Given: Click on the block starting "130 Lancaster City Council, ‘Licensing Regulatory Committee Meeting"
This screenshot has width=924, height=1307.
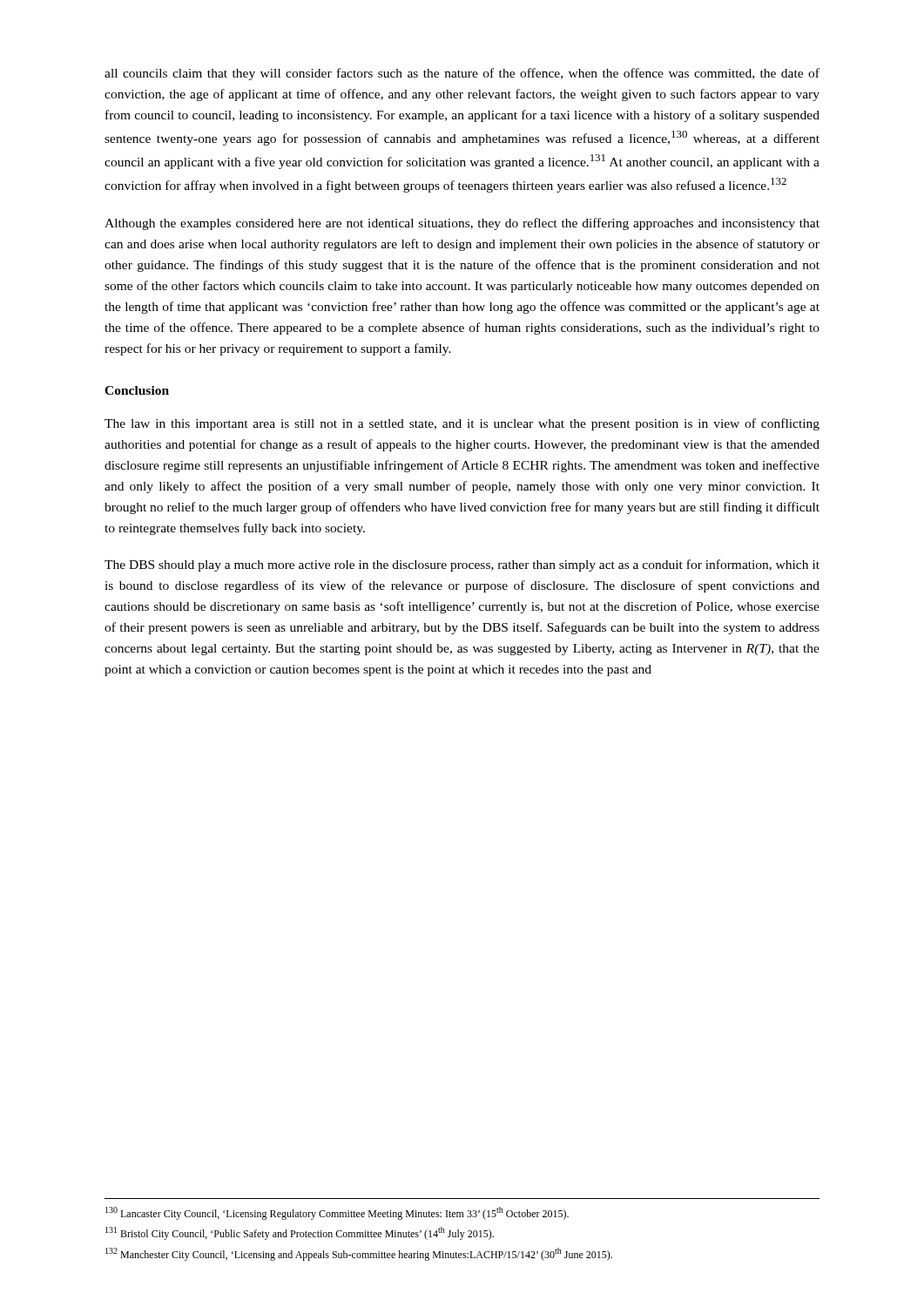Looking at the screenshot, I should (337, 1212).
